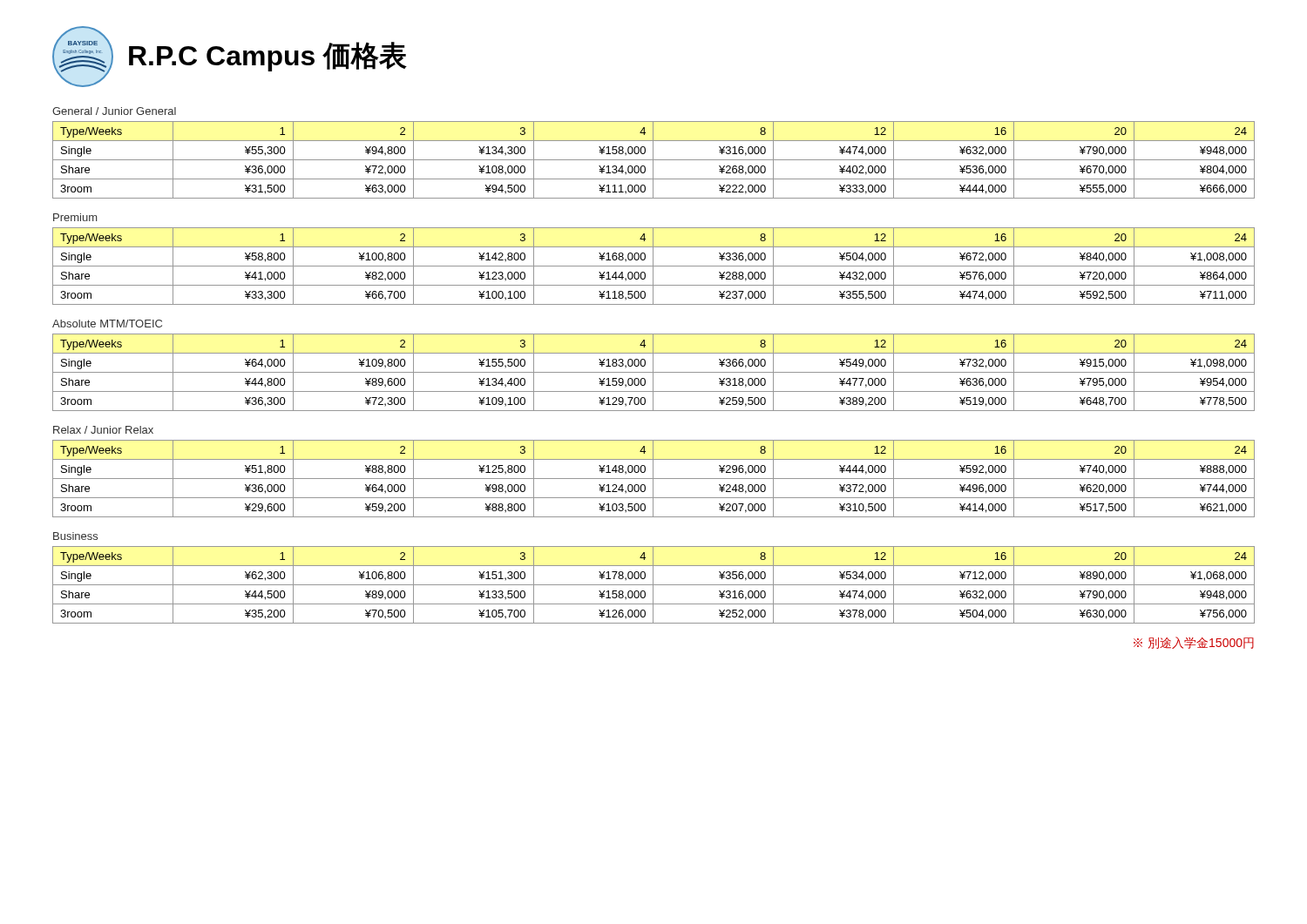
Task: Select the section header with the text "General / Junior General"
Action: point(114,111)
